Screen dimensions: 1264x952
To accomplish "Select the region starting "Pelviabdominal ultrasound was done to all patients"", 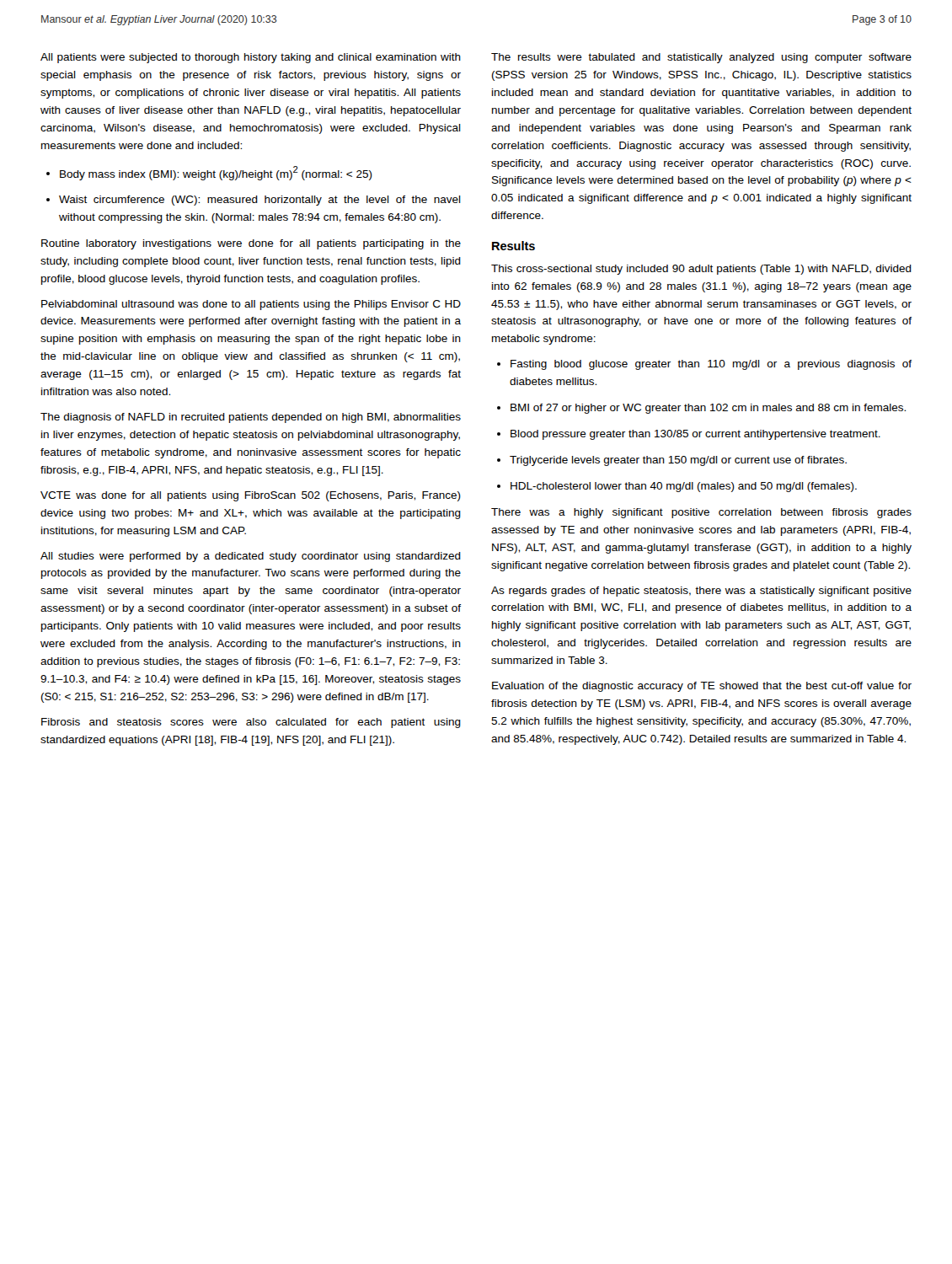I will [251, 348].
